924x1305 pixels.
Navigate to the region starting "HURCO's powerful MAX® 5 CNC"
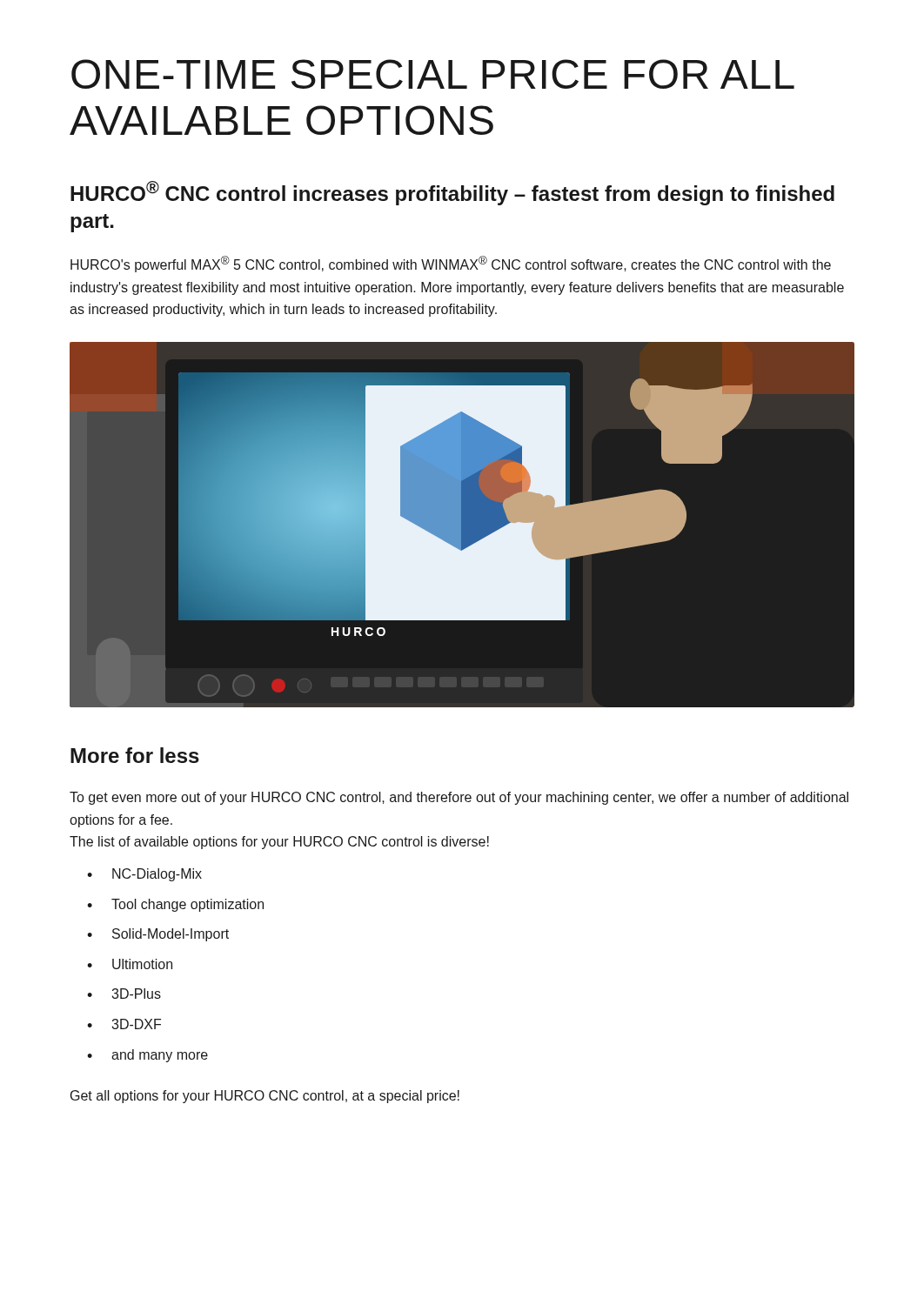tap(457, 286)
